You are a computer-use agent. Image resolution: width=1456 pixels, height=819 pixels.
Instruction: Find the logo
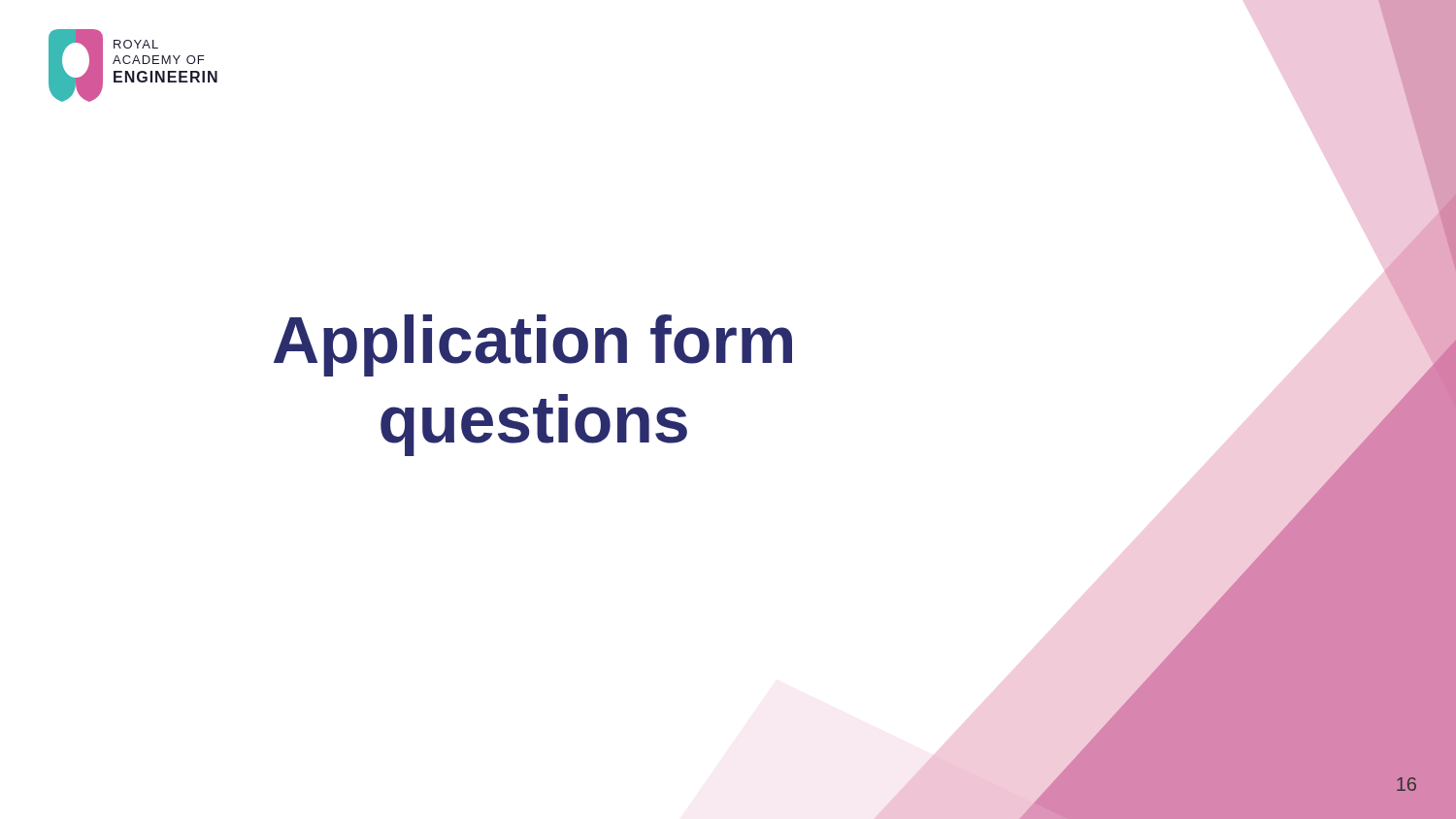pos(129,70)
